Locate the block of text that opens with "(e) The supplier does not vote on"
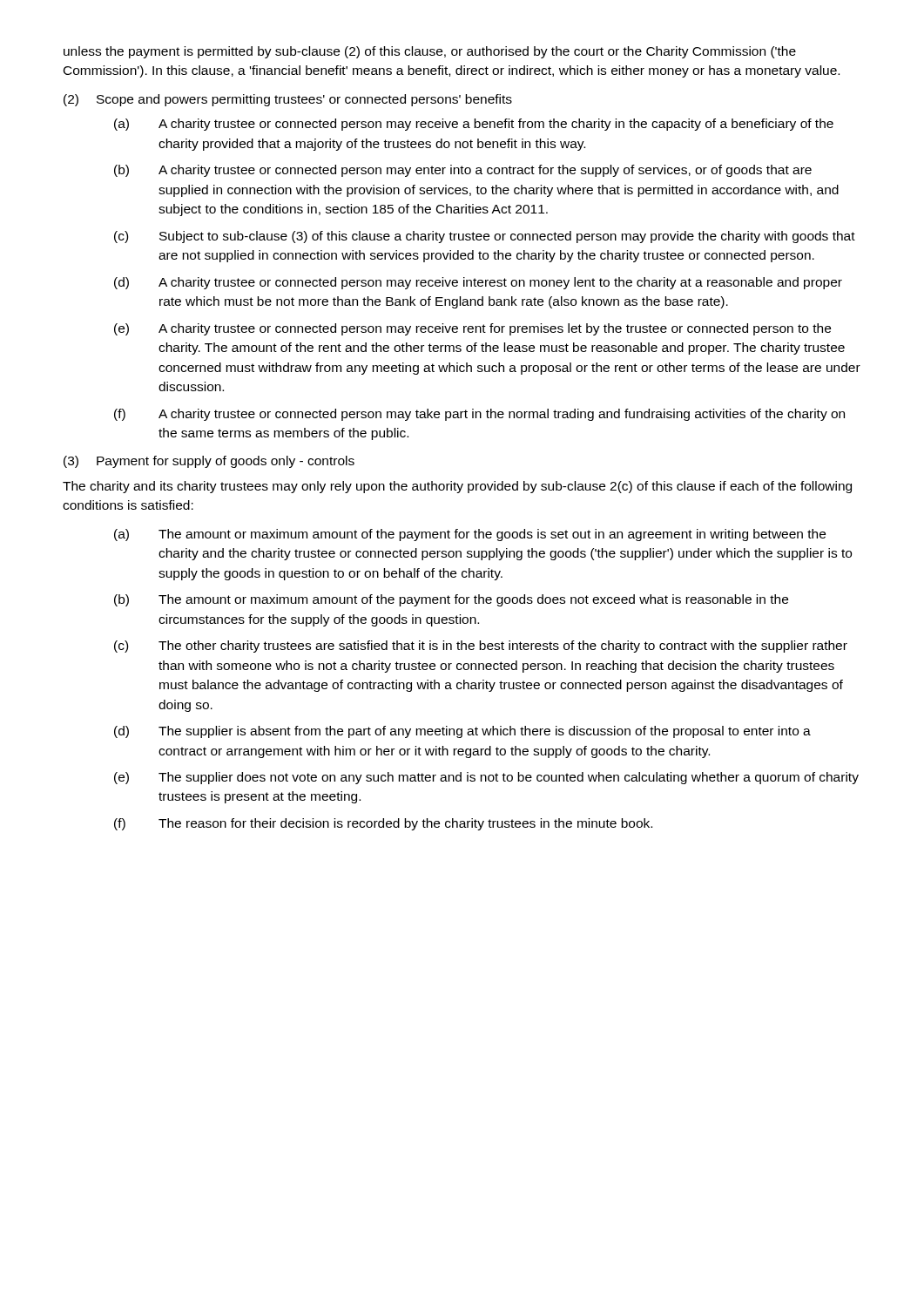Image resolution: width=924 pixels, height=1307 pixels. click(462, 787)
